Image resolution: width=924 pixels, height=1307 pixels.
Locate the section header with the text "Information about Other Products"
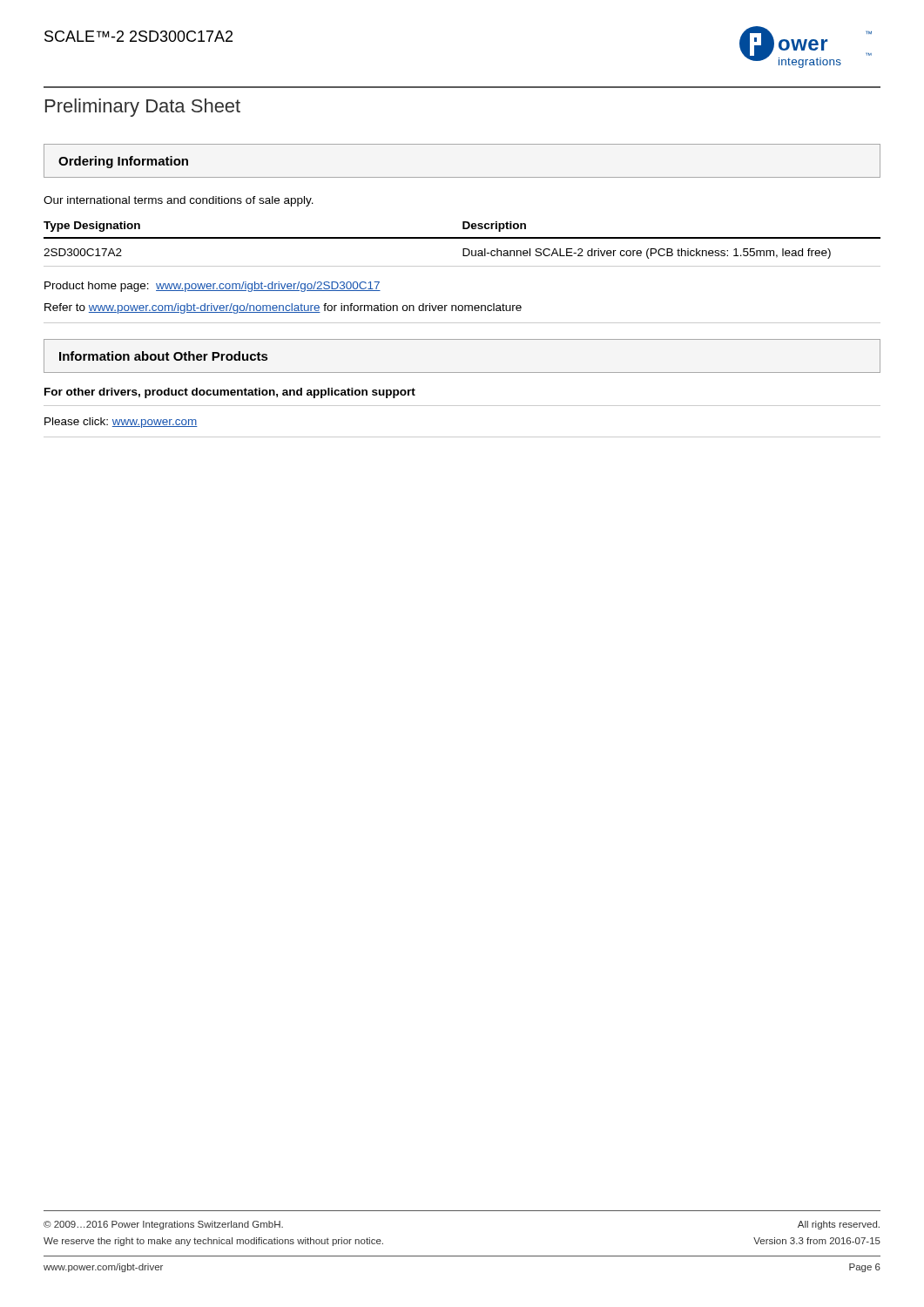[163, 356]
